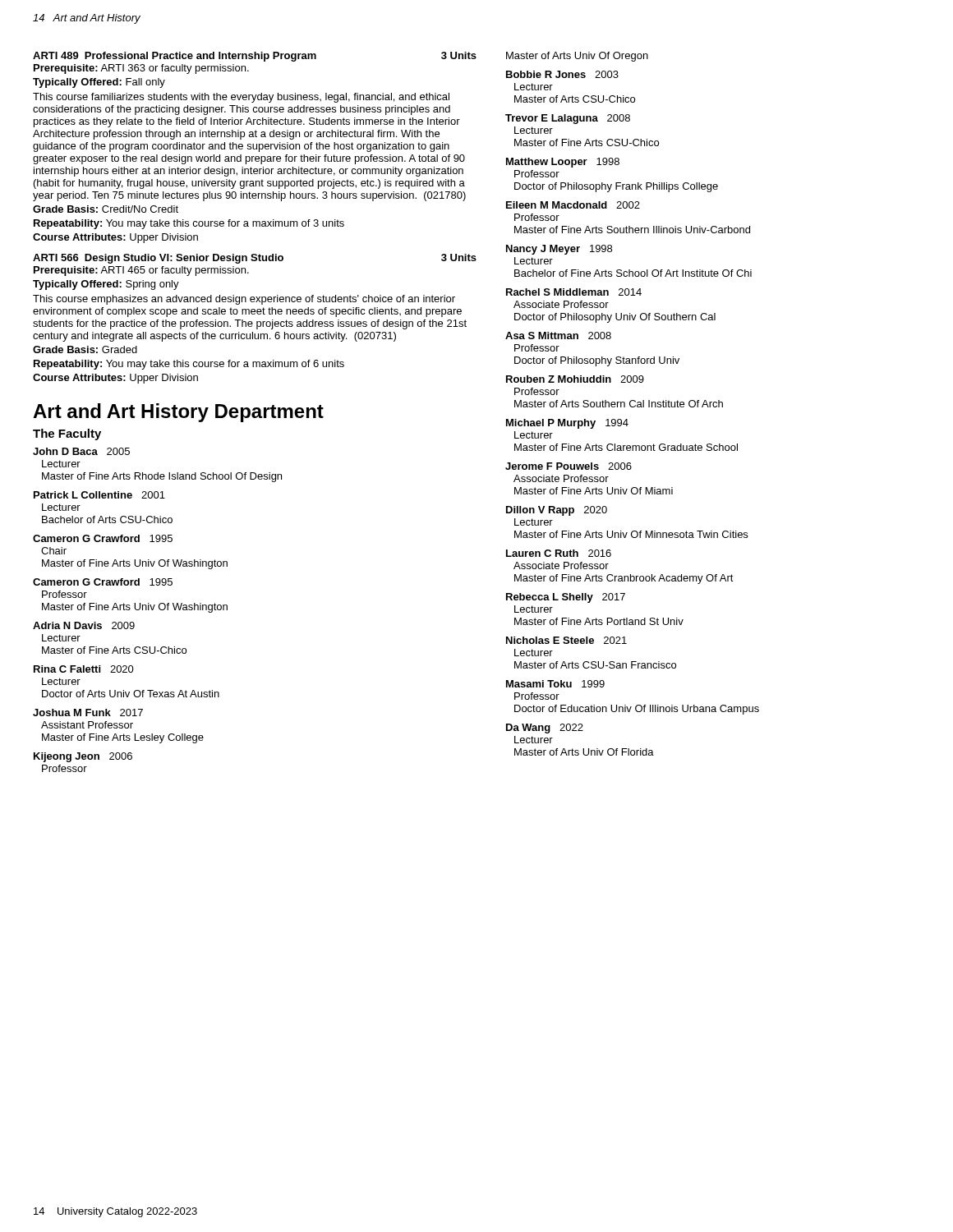Click on the text block that says "Eileen M Macdonald 2002 Professor Master"

click(x=628, y=217)
